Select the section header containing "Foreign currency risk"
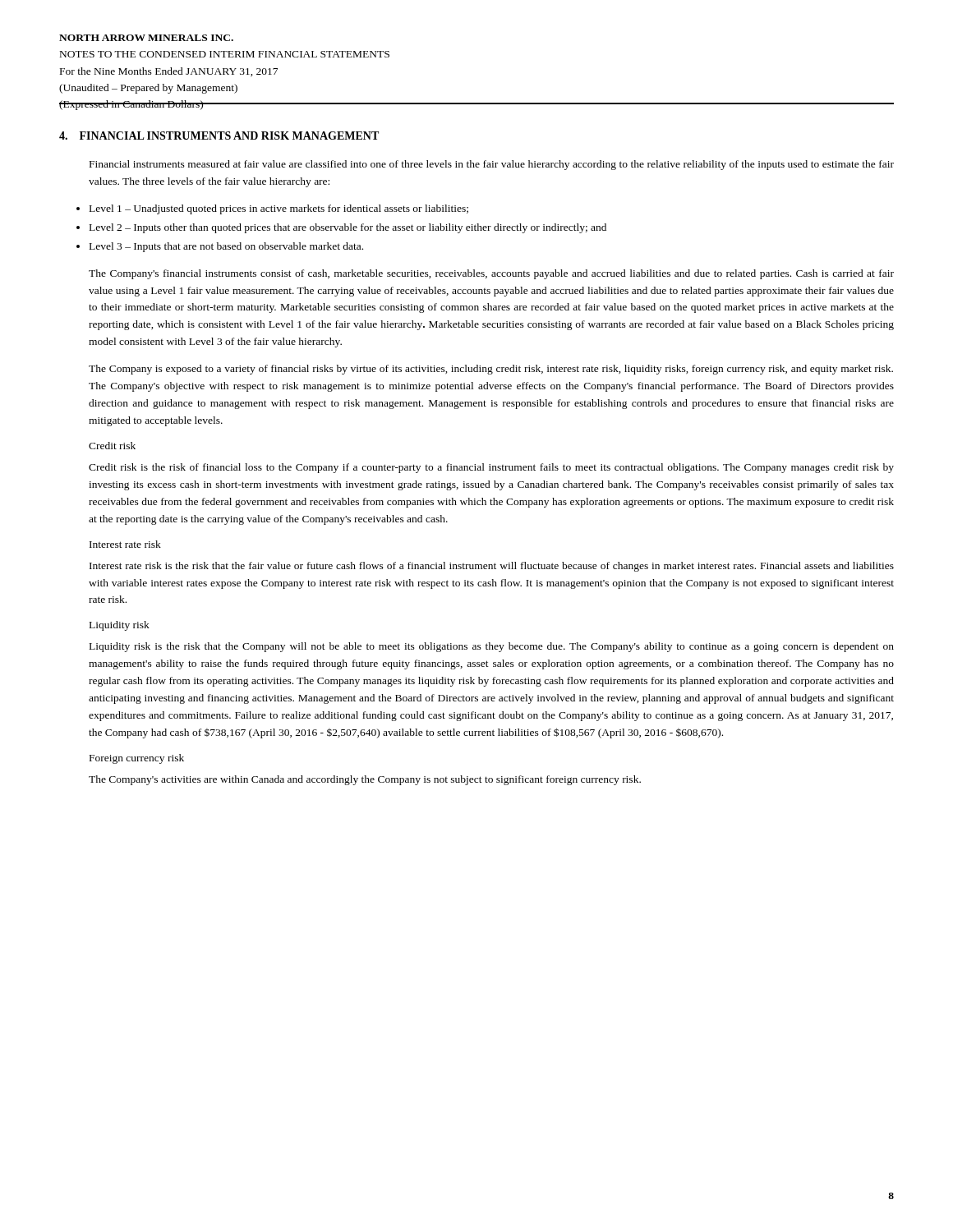This screenshot has width=953, height=1232. [136, 758]
